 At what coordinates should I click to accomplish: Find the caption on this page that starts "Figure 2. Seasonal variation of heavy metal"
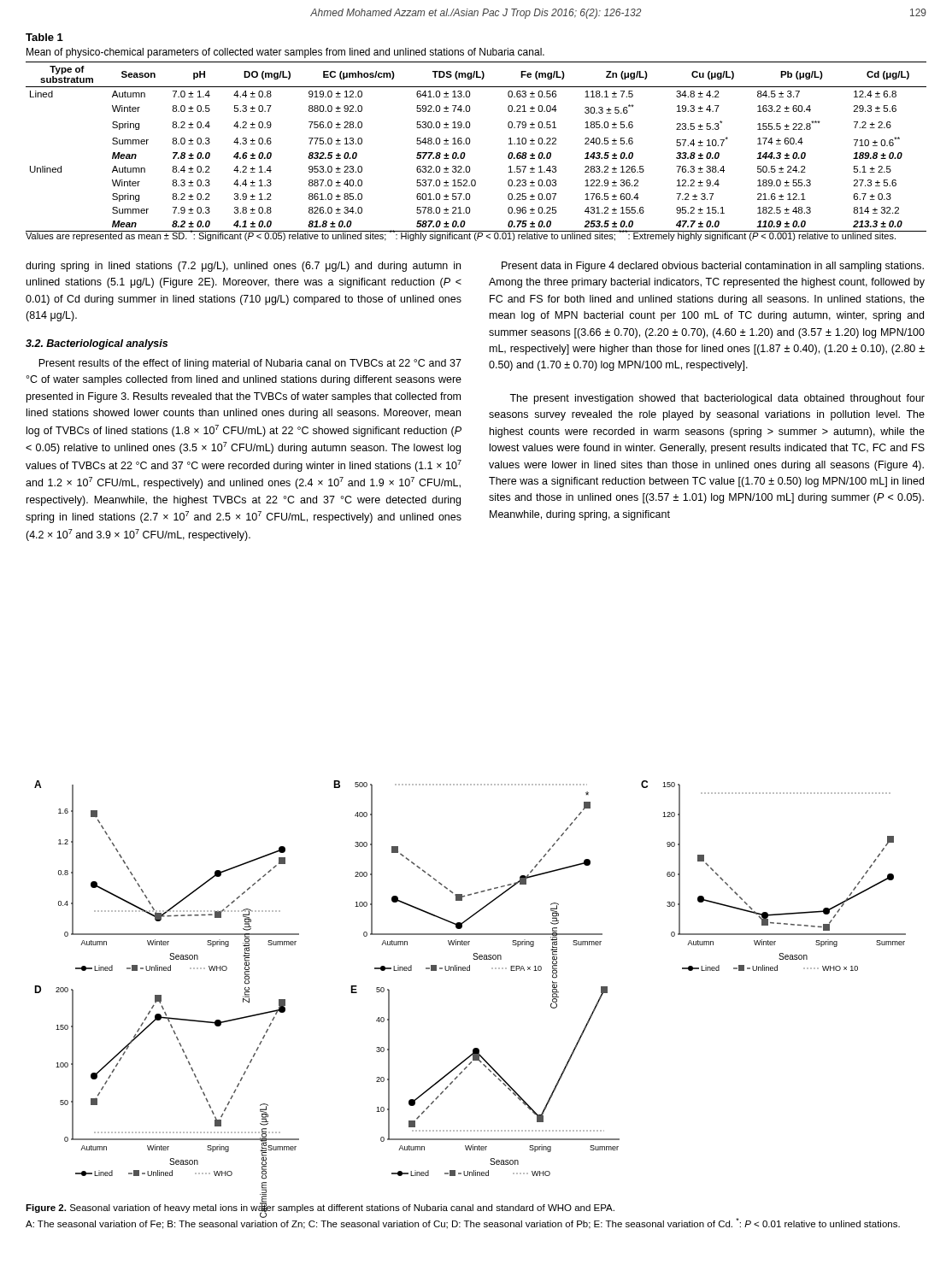[463, 1216]
